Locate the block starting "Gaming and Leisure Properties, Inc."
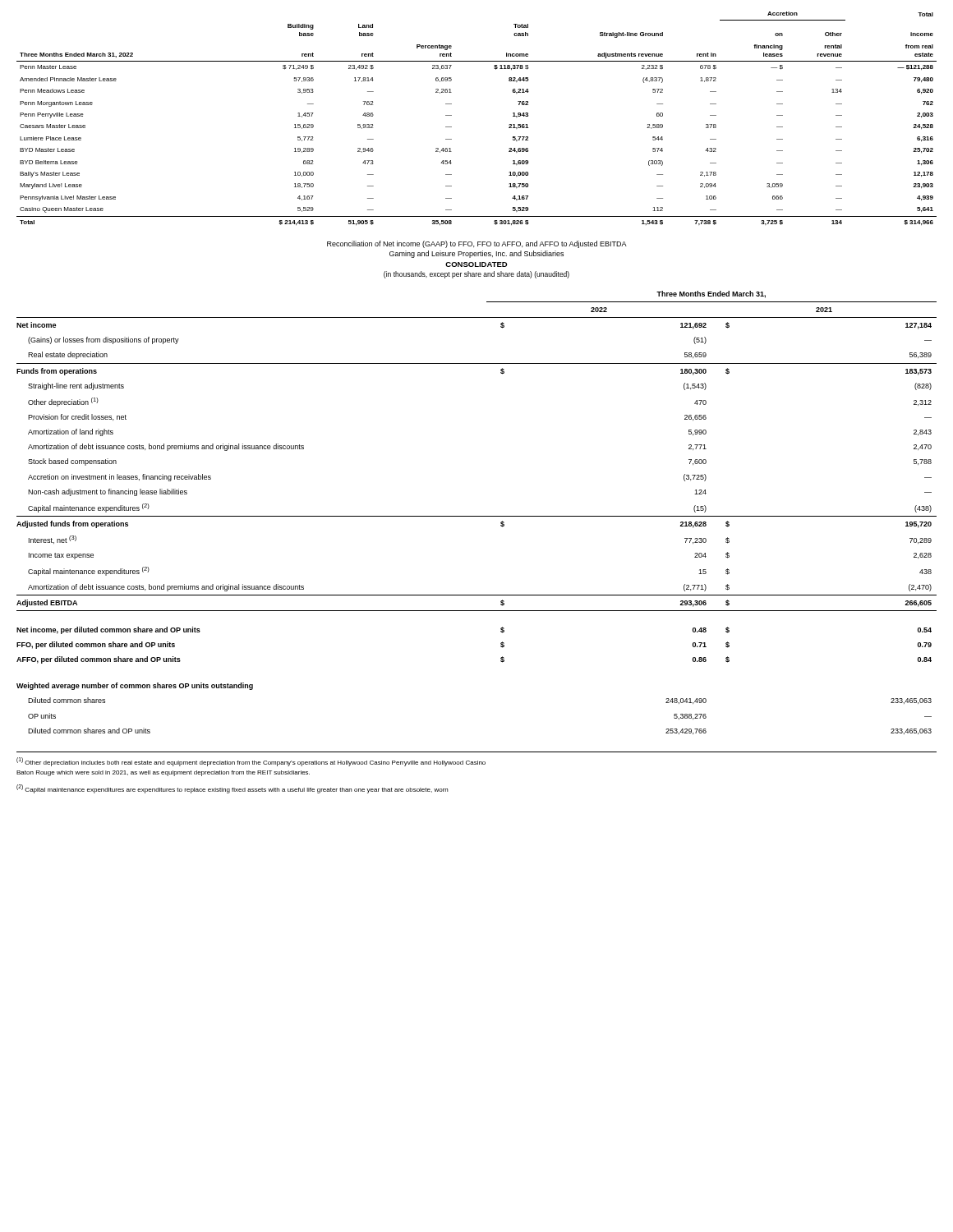Viewport: 953px width, 1232px height. pyautogui.click(x=476, y=254)
